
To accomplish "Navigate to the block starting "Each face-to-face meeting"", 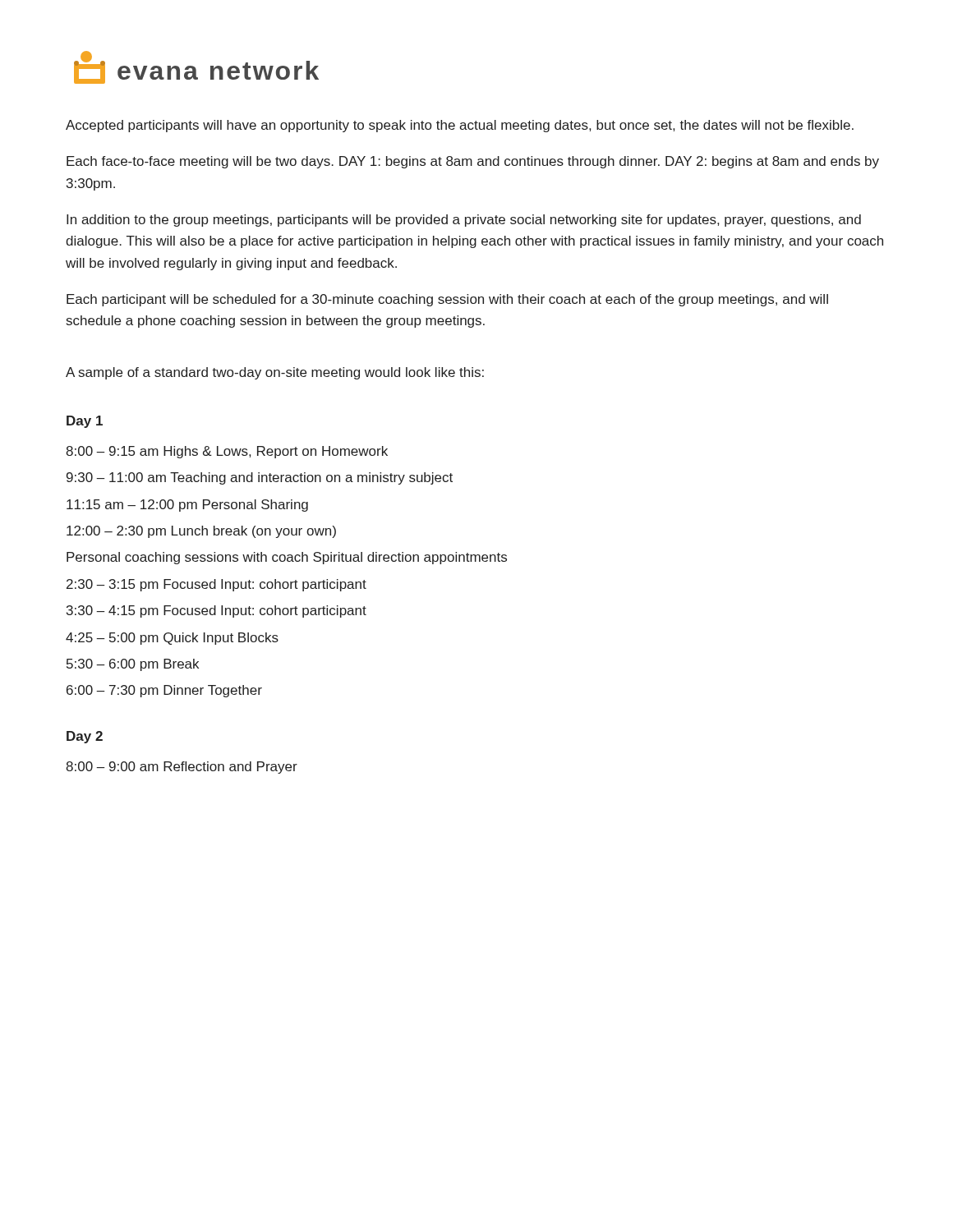I will tap(472, 172).
